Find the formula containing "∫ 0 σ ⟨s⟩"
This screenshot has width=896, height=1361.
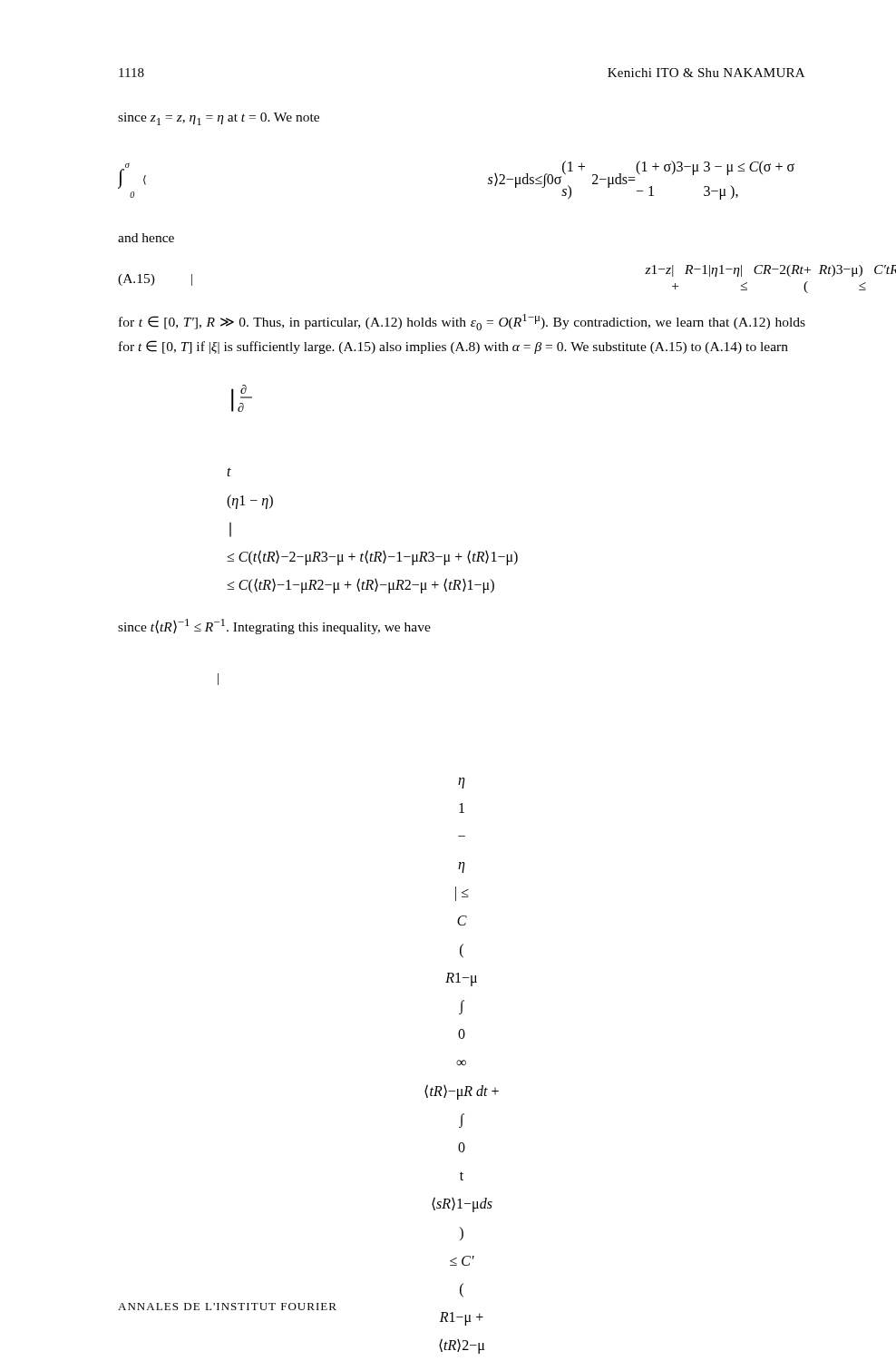pyautogui.click(x=132, y=192)
